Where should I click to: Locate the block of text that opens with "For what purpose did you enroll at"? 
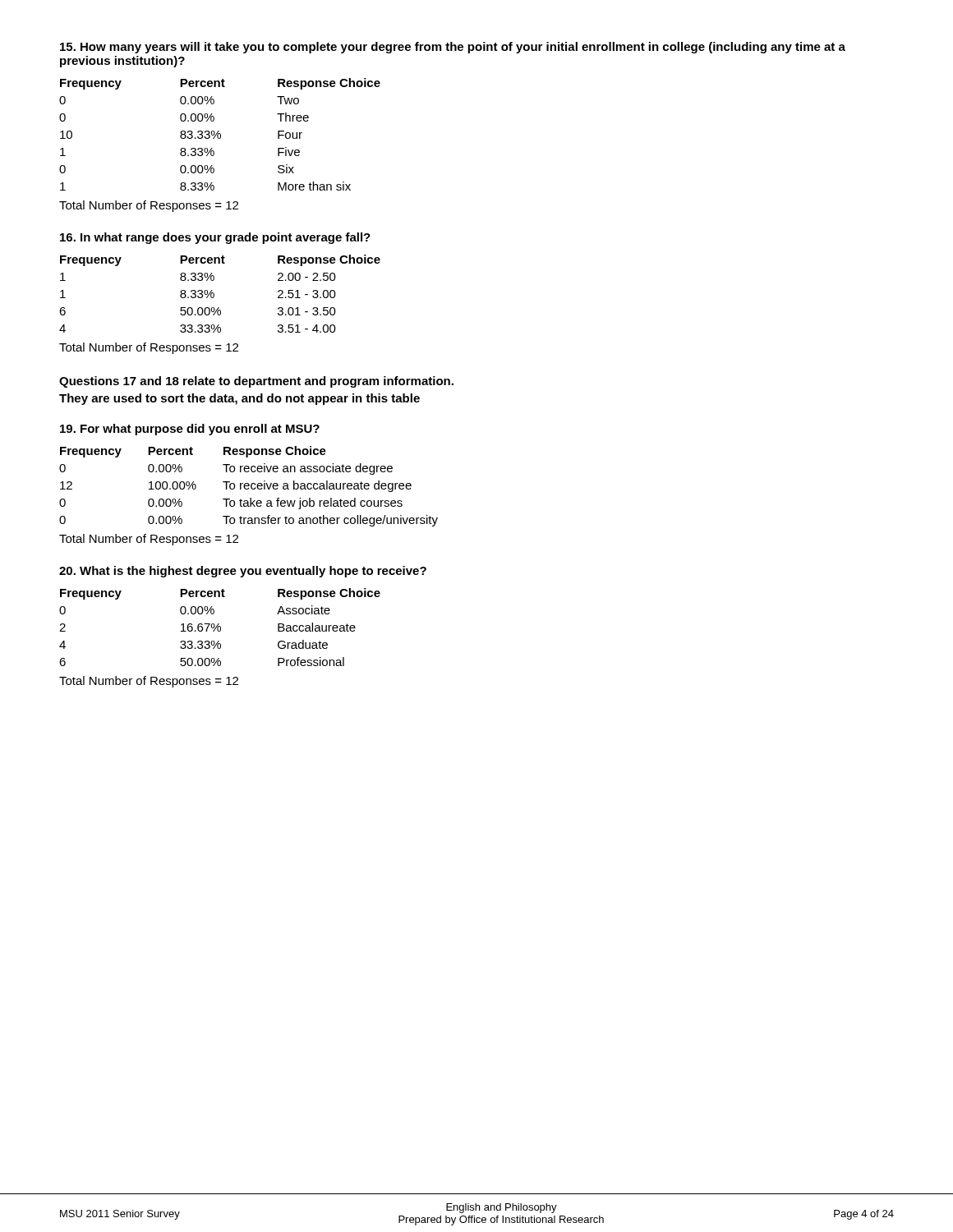[190, 428]
